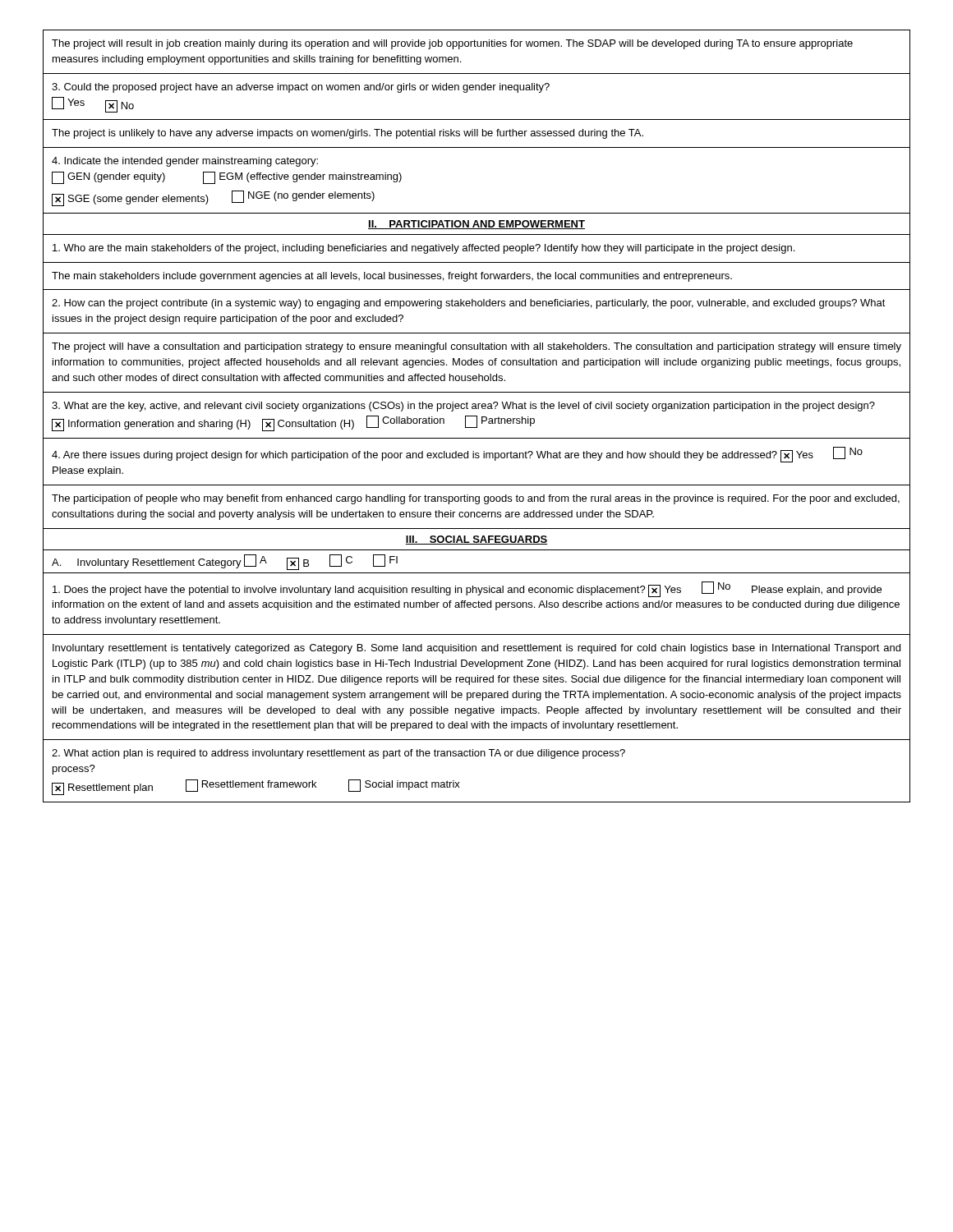
Task: Find the block on this page that starts "Who are the"
Action: point(424,247)
